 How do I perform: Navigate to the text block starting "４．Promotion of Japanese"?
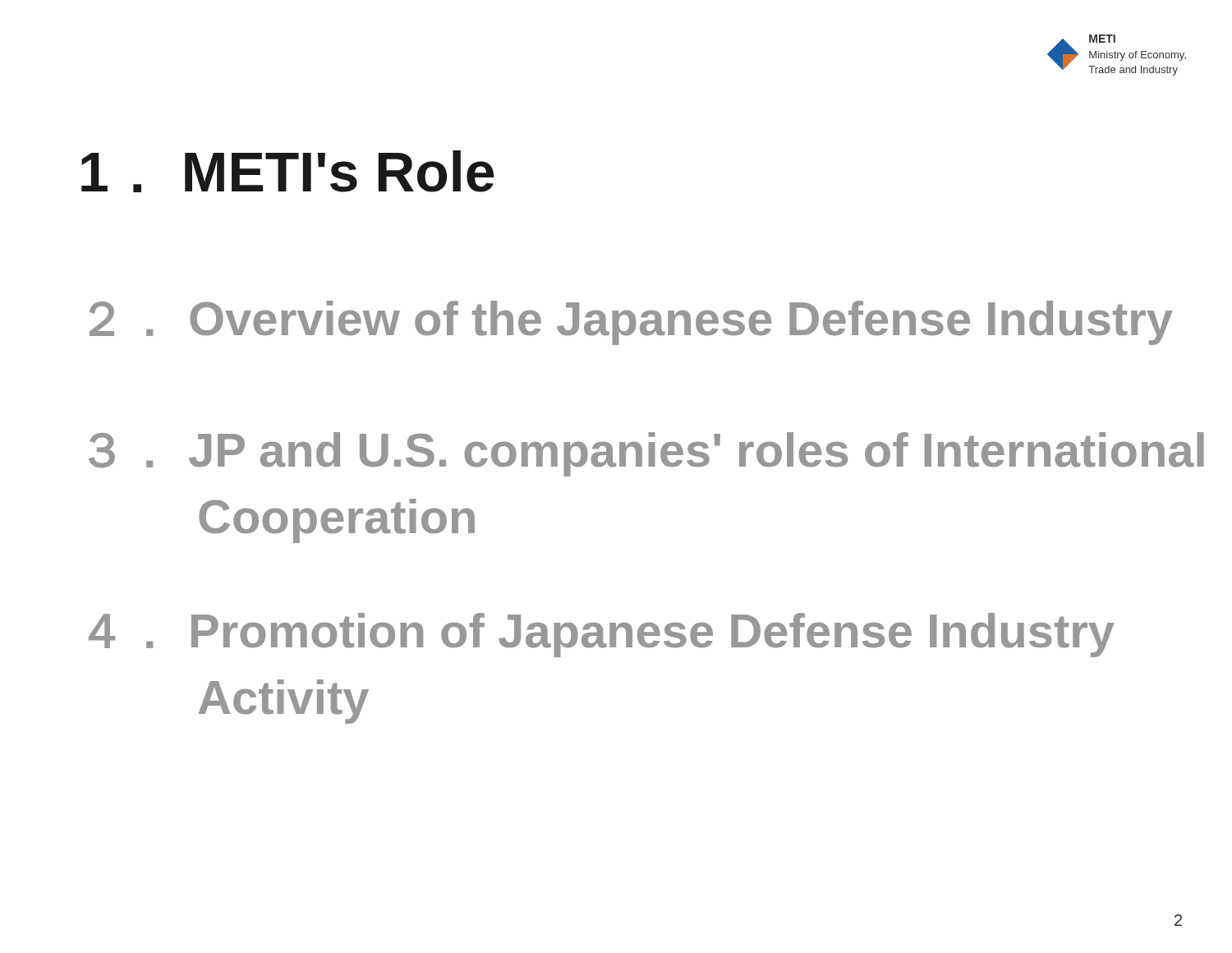tap(596, 631)
